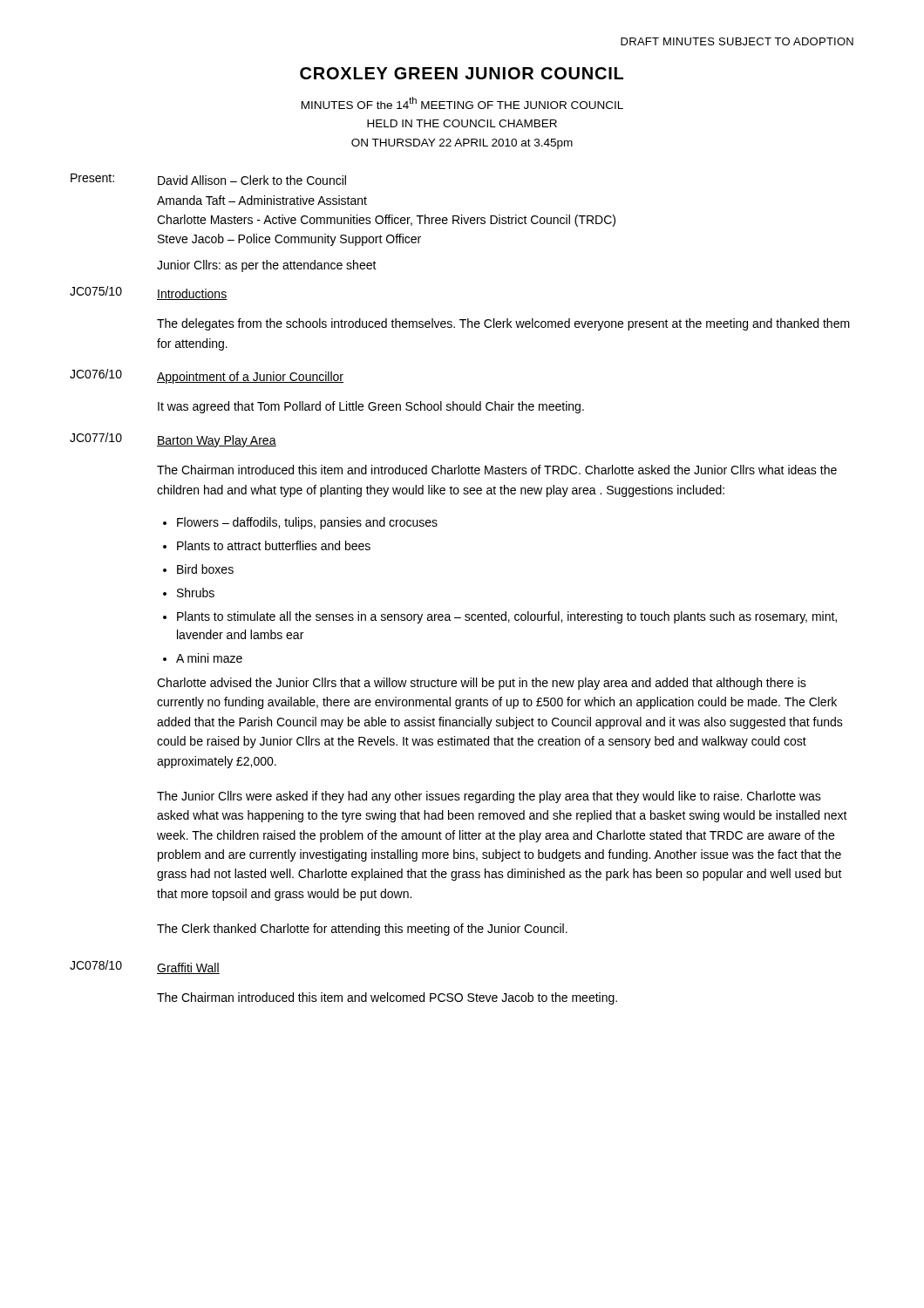Image resolution: width=924 pixels, height=1308 pixels.
Task: Select the region starting "Flowers – daffodils, tulips, pansies"
Action: pyautogui.click(x=300, y=523)
